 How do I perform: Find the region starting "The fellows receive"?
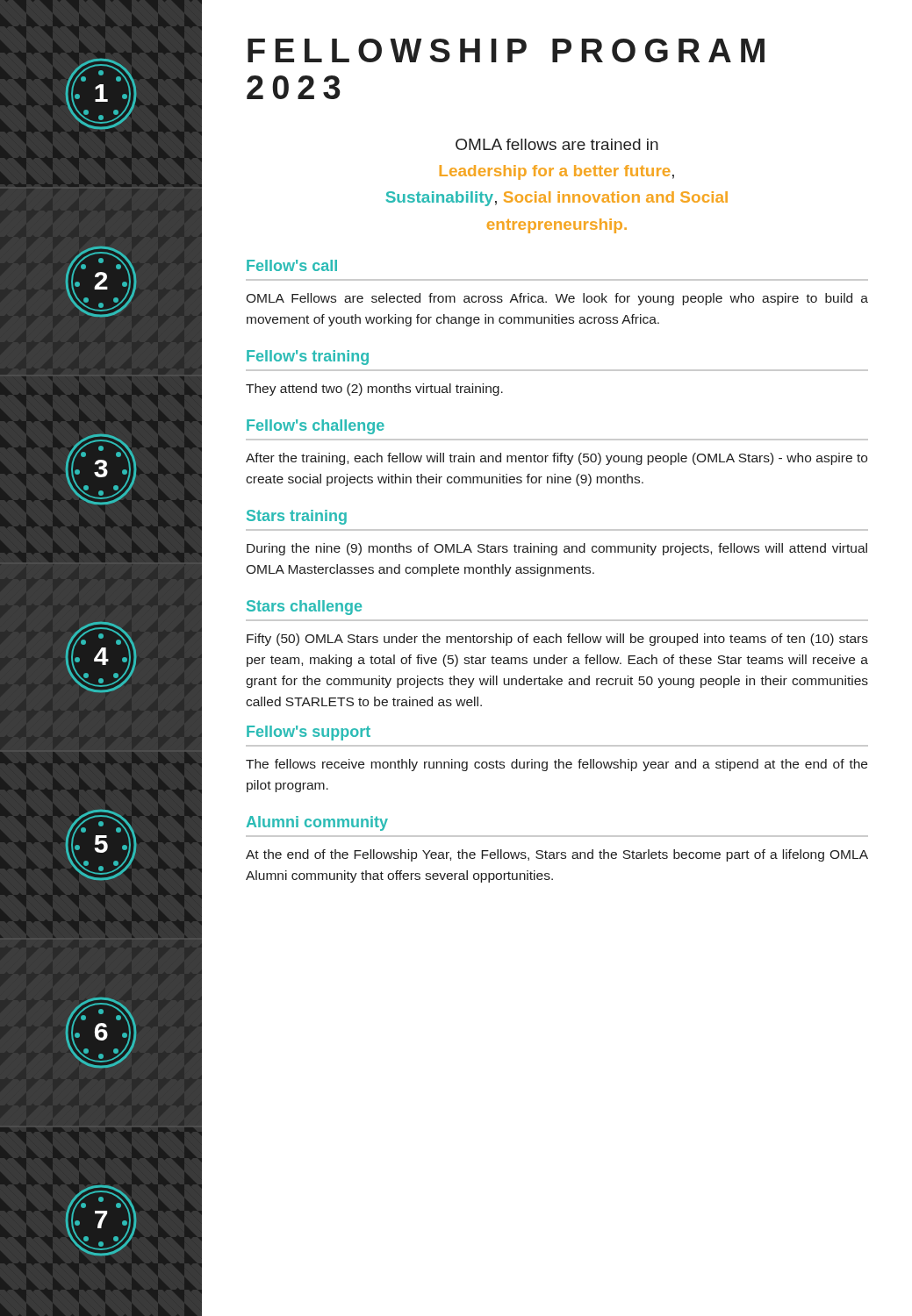557,775
